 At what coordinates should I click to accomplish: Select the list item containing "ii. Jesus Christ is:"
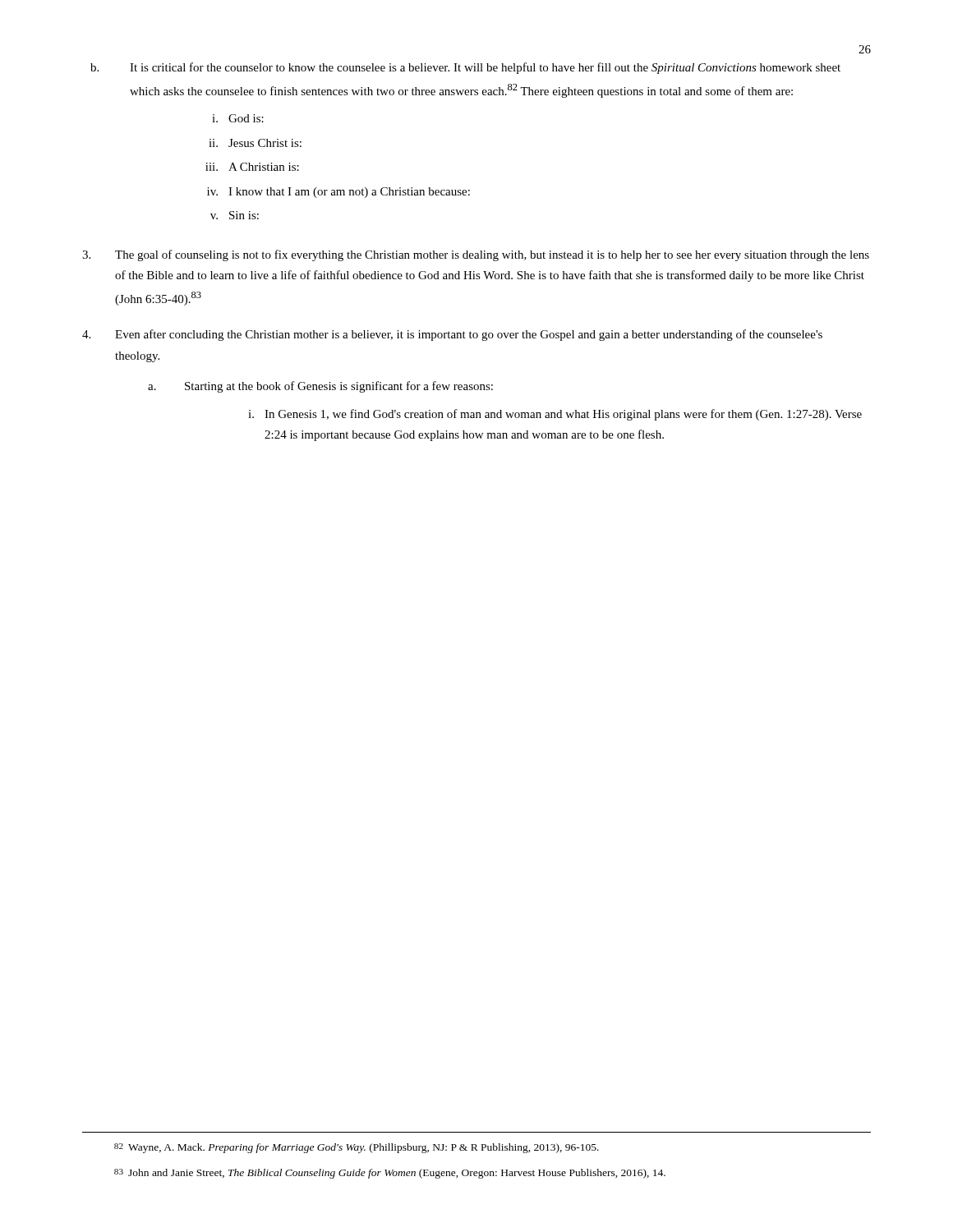click(255, 143)
